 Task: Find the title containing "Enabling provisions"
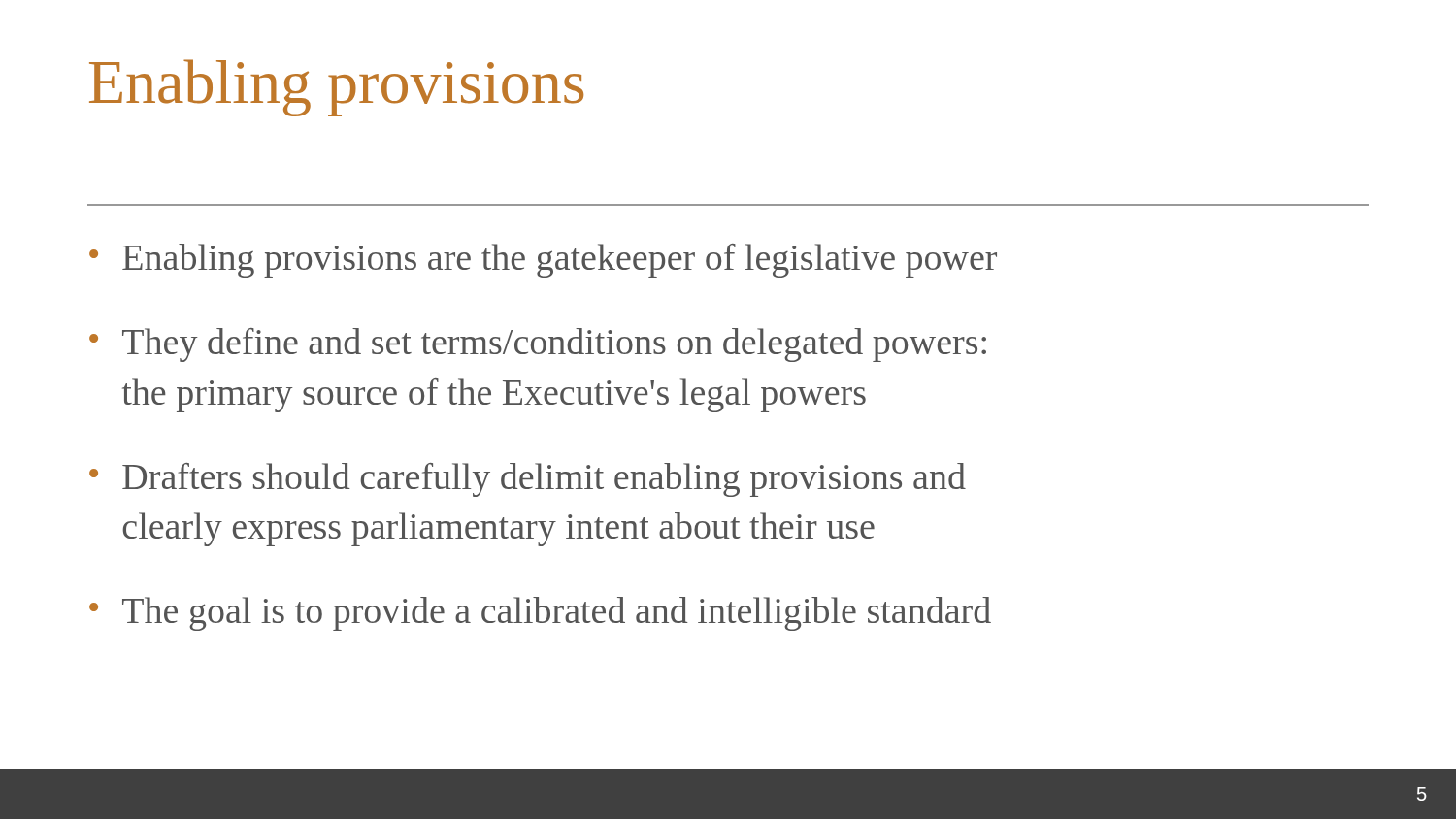336,88
